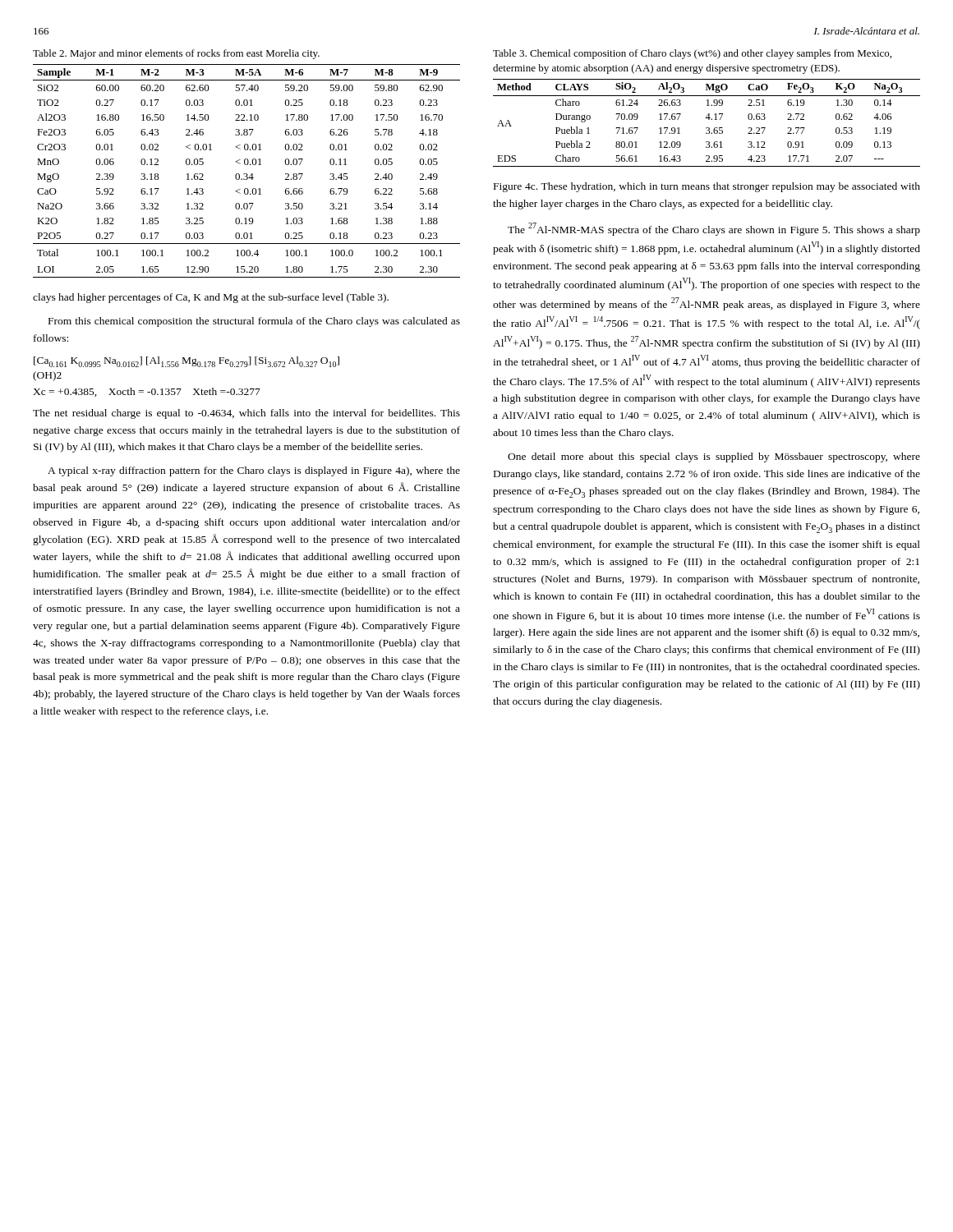Where is the formula that starts "[Ca0.161 K0.0995 Na0.0162] [Al1.556 Mg0.178 Fe0.279] [Si3.672"?
This screenshot has height=1232, width=953.
(x=187, y=367)
